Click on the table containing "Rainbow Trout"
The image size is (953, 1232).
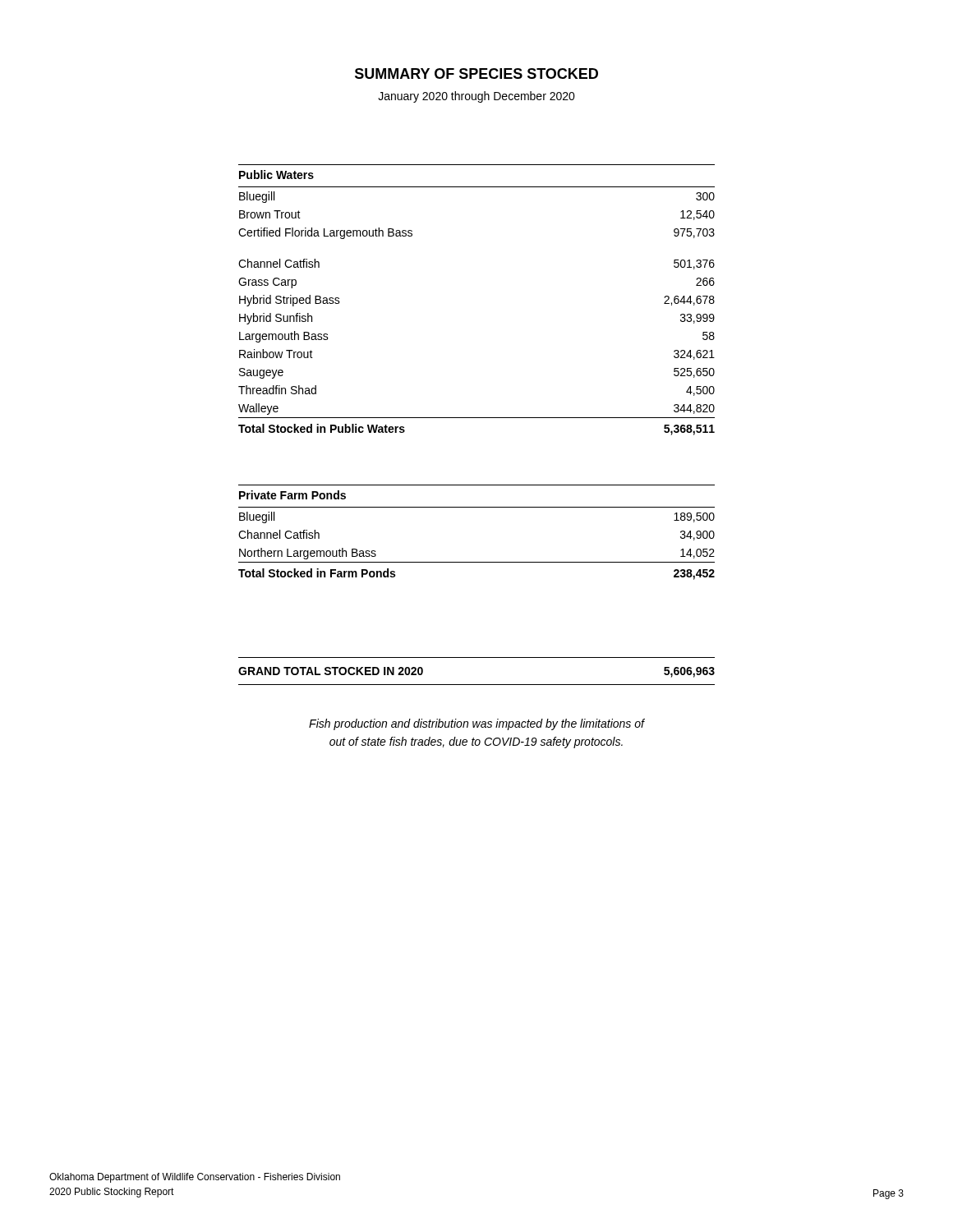(476, 302)
